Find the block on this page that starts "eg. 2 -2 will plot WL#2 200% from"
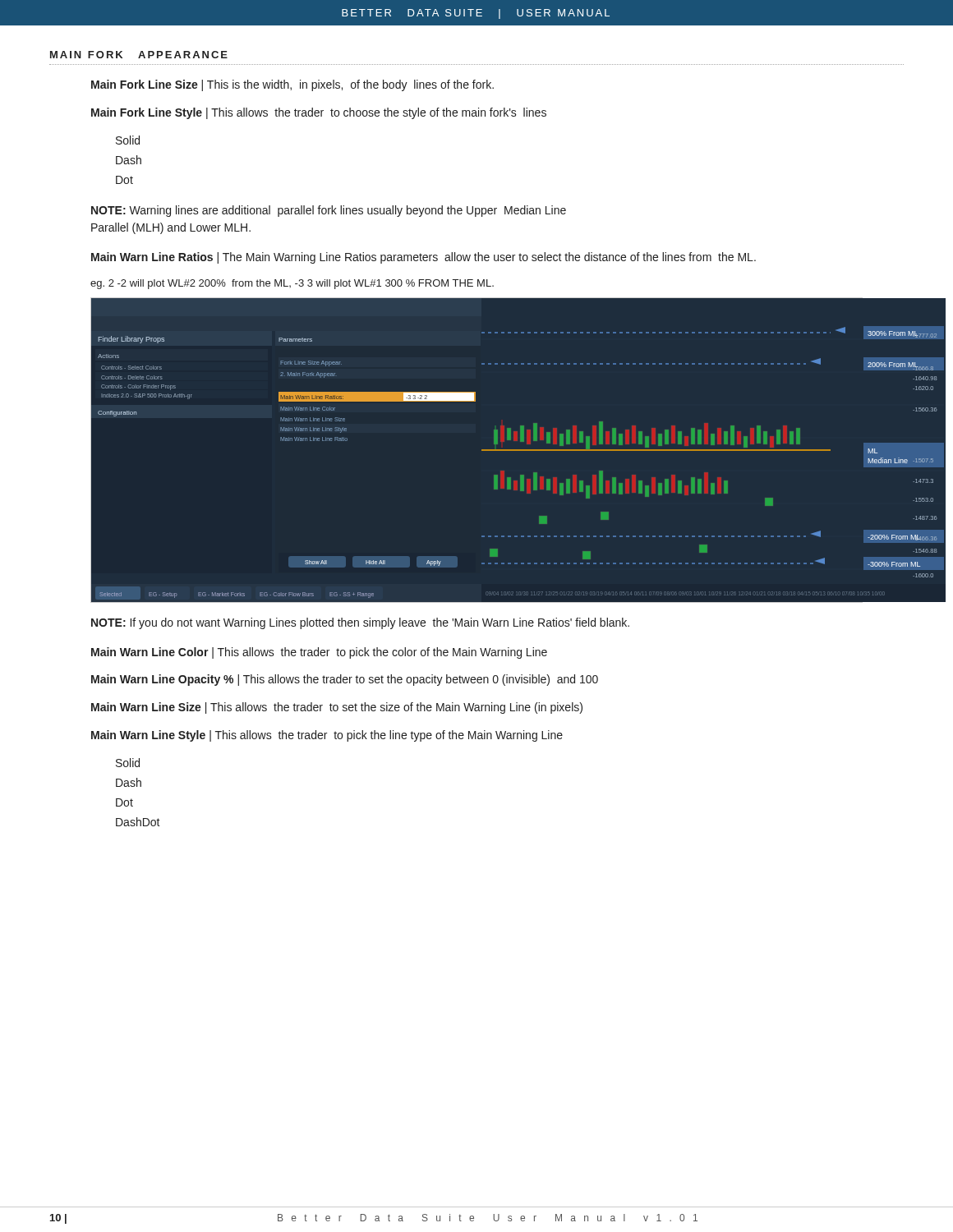 [x=292, y=283]
